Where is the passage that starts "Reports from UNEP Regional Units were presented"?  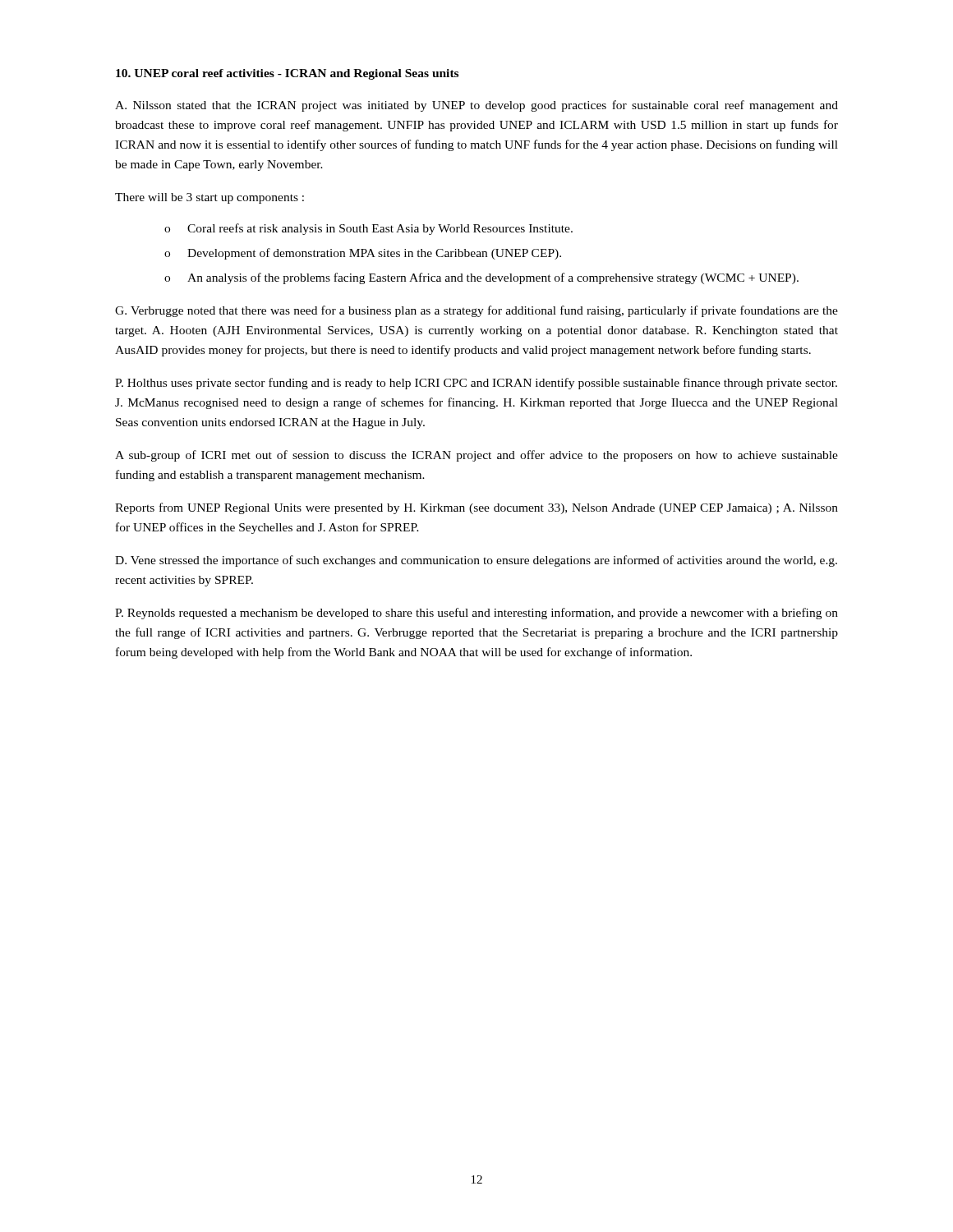point(476,517)
